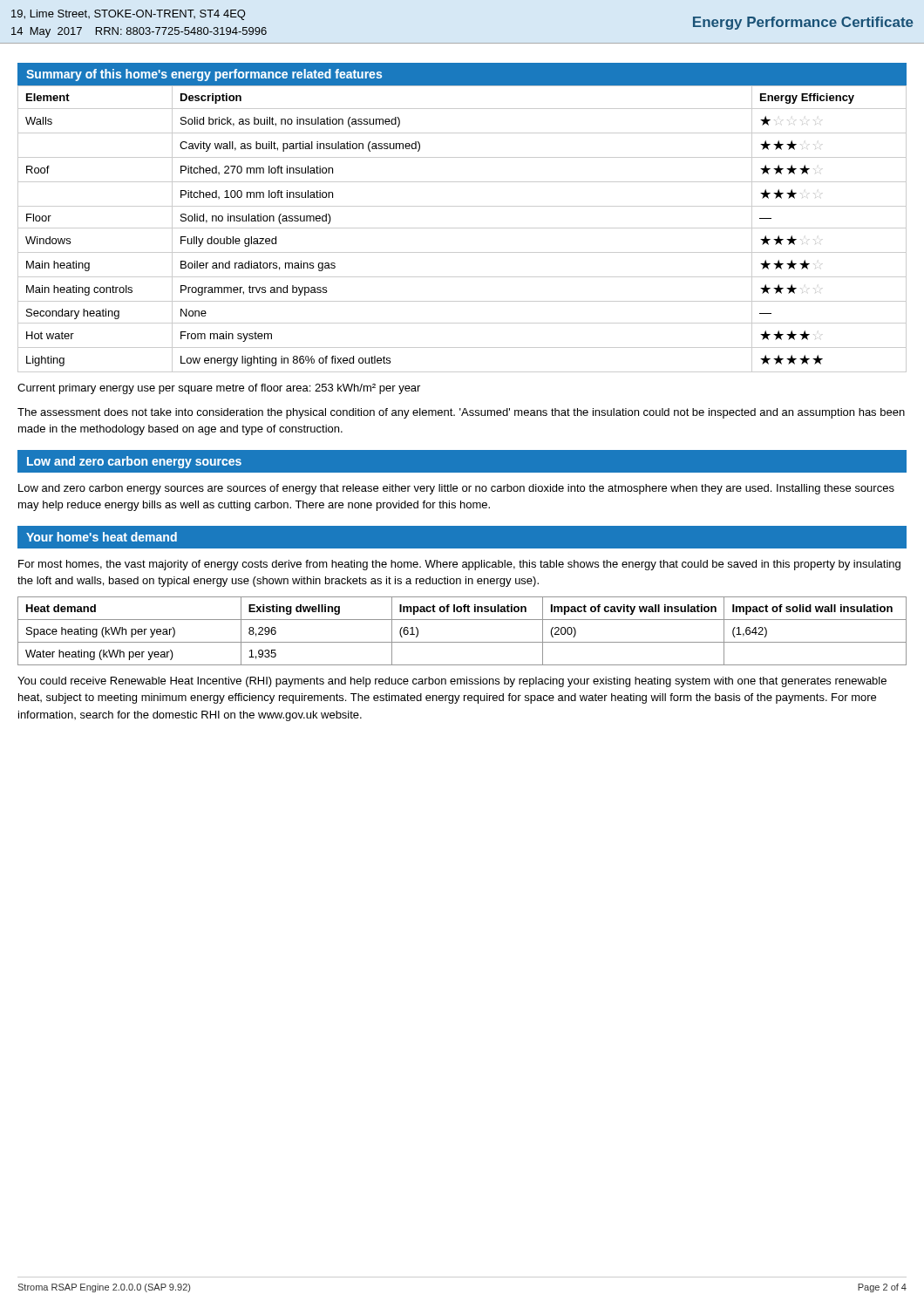924x1308 pixels.
Task: Find the block on this page that starts "For most homes, the vast majority of energy"
Action: click(x=459, y=572)
